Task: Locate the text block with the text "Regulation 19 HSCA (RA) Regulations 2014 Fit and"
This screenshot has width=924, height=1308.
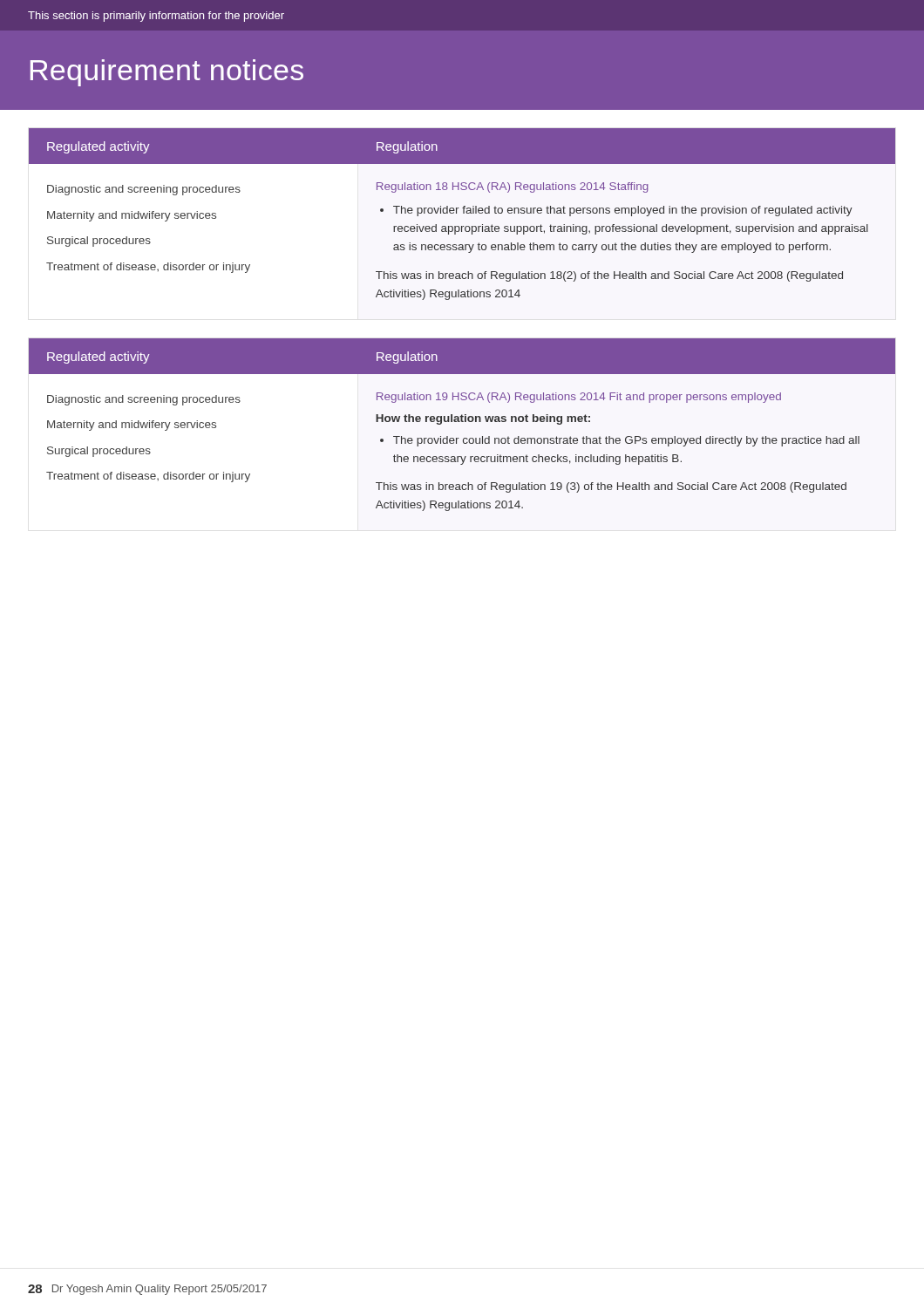Action: 579,396
